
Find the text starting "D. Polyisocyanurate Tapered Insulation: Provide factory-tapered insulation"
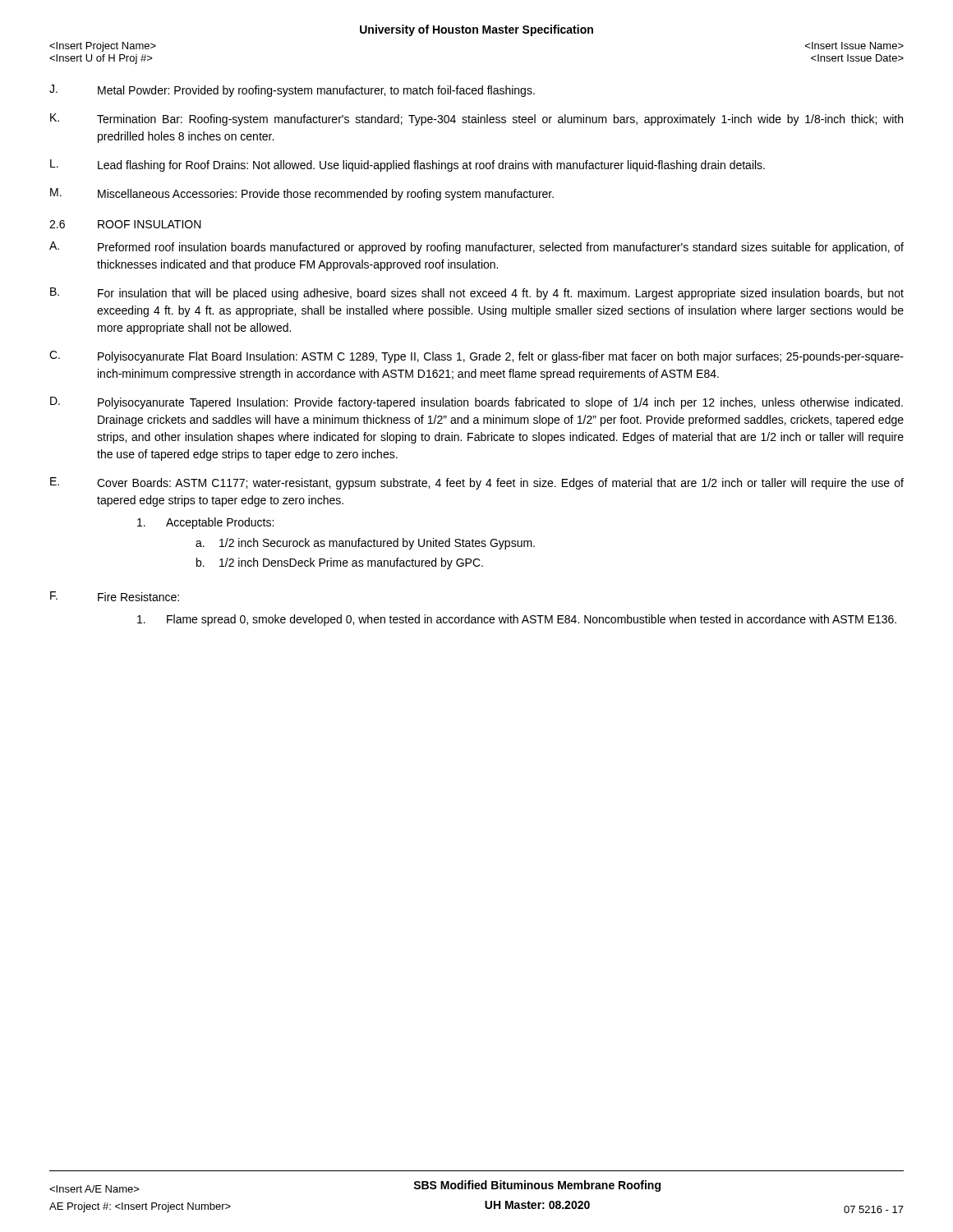pos(476,429)
